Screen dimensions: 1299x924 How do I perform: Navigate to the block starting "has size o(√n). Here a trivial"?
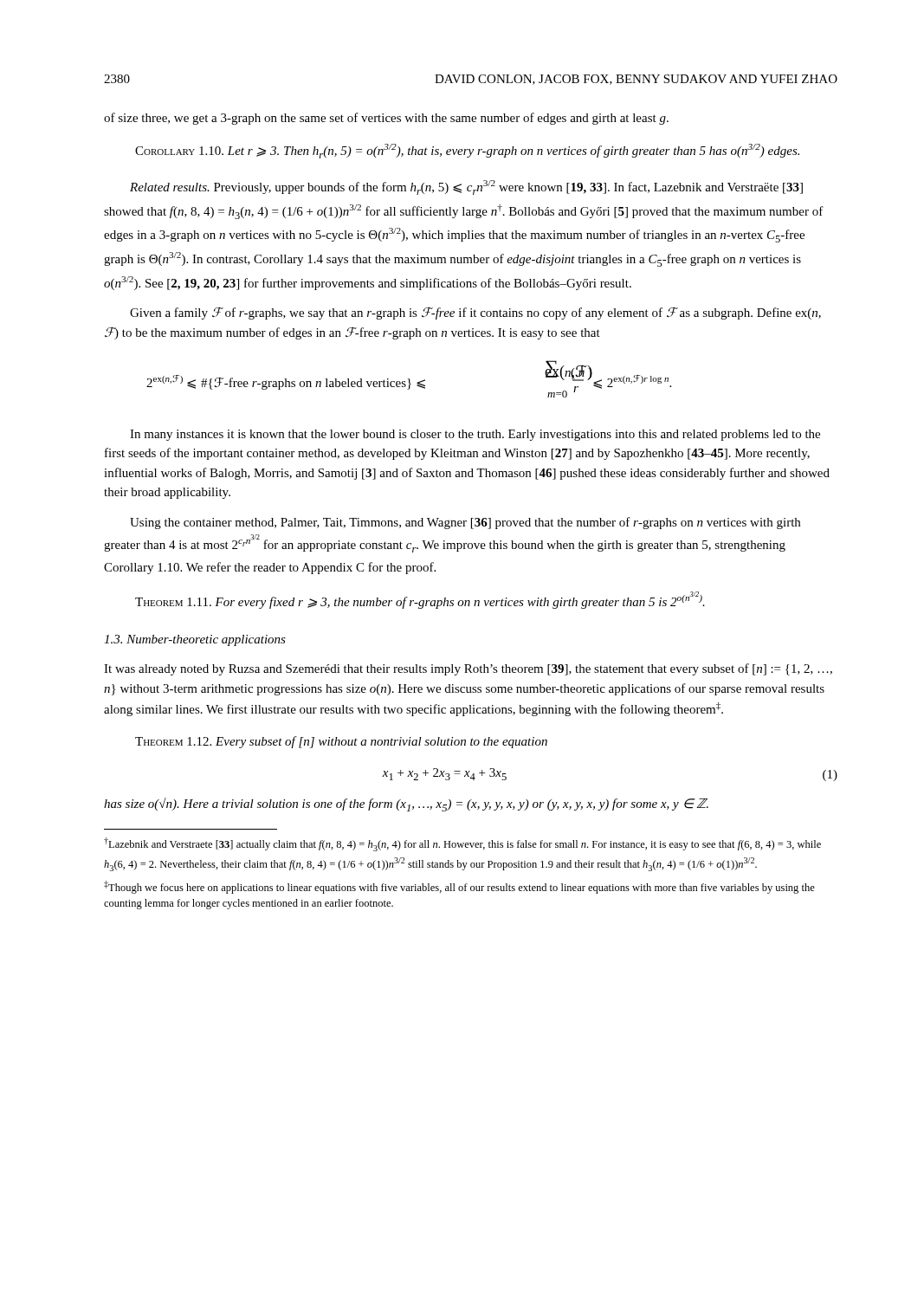point(471,805)
